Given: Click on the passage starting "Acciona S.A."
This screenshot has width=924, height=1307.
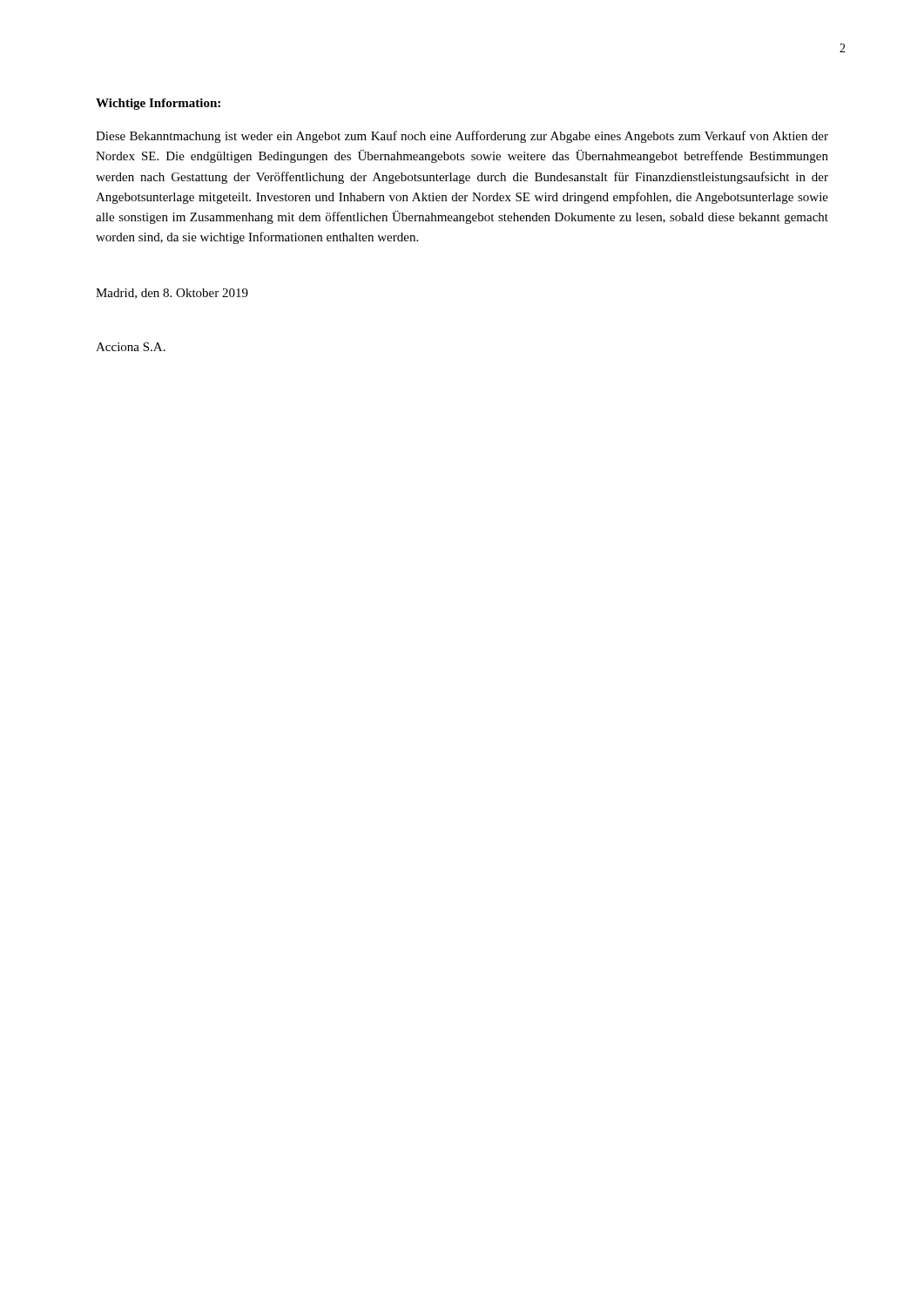Looking at the screenshot, I should click(131, 347).
